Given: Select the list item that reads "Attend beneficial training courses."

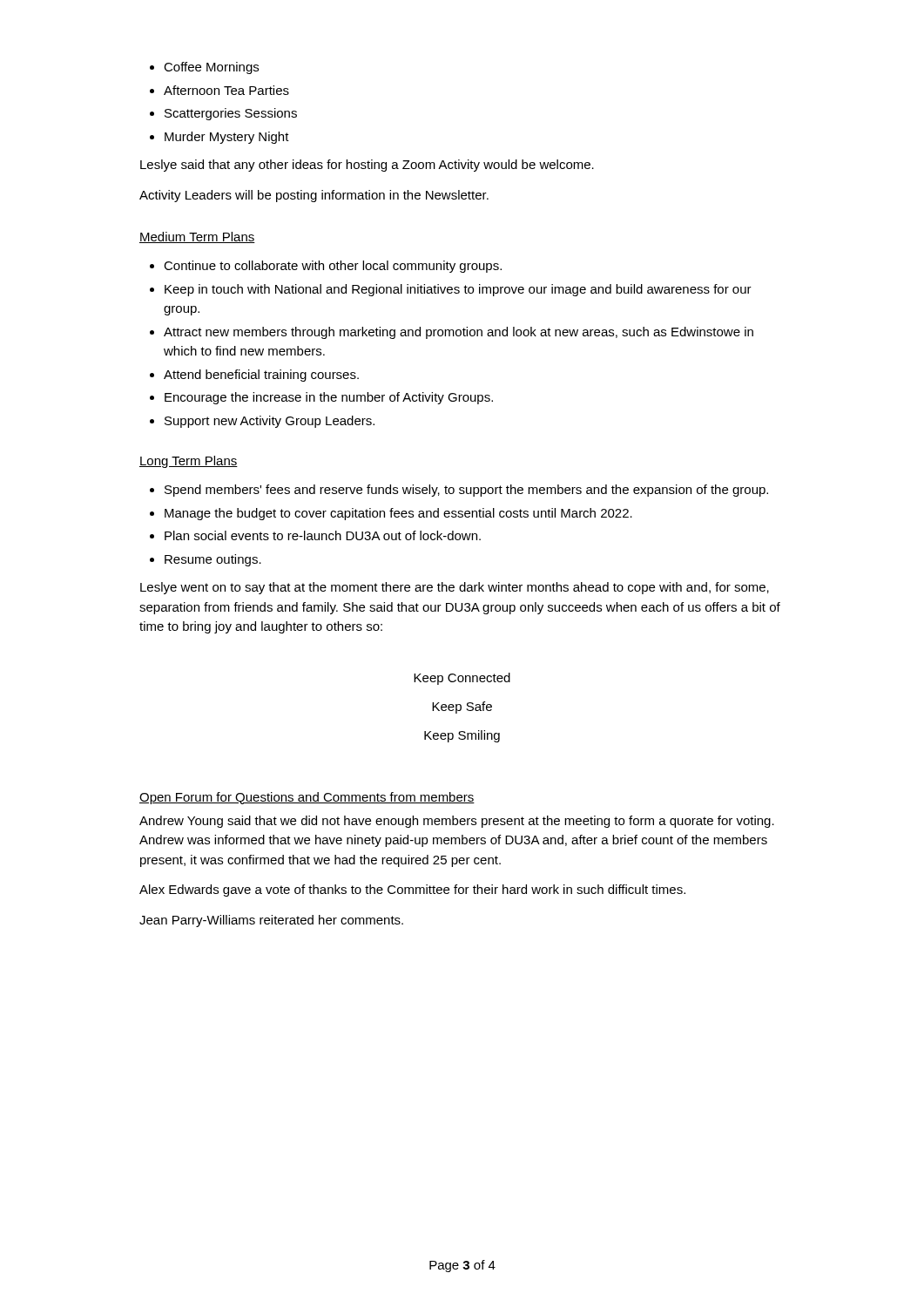Looking at the screenshot, I should (261, 376).
